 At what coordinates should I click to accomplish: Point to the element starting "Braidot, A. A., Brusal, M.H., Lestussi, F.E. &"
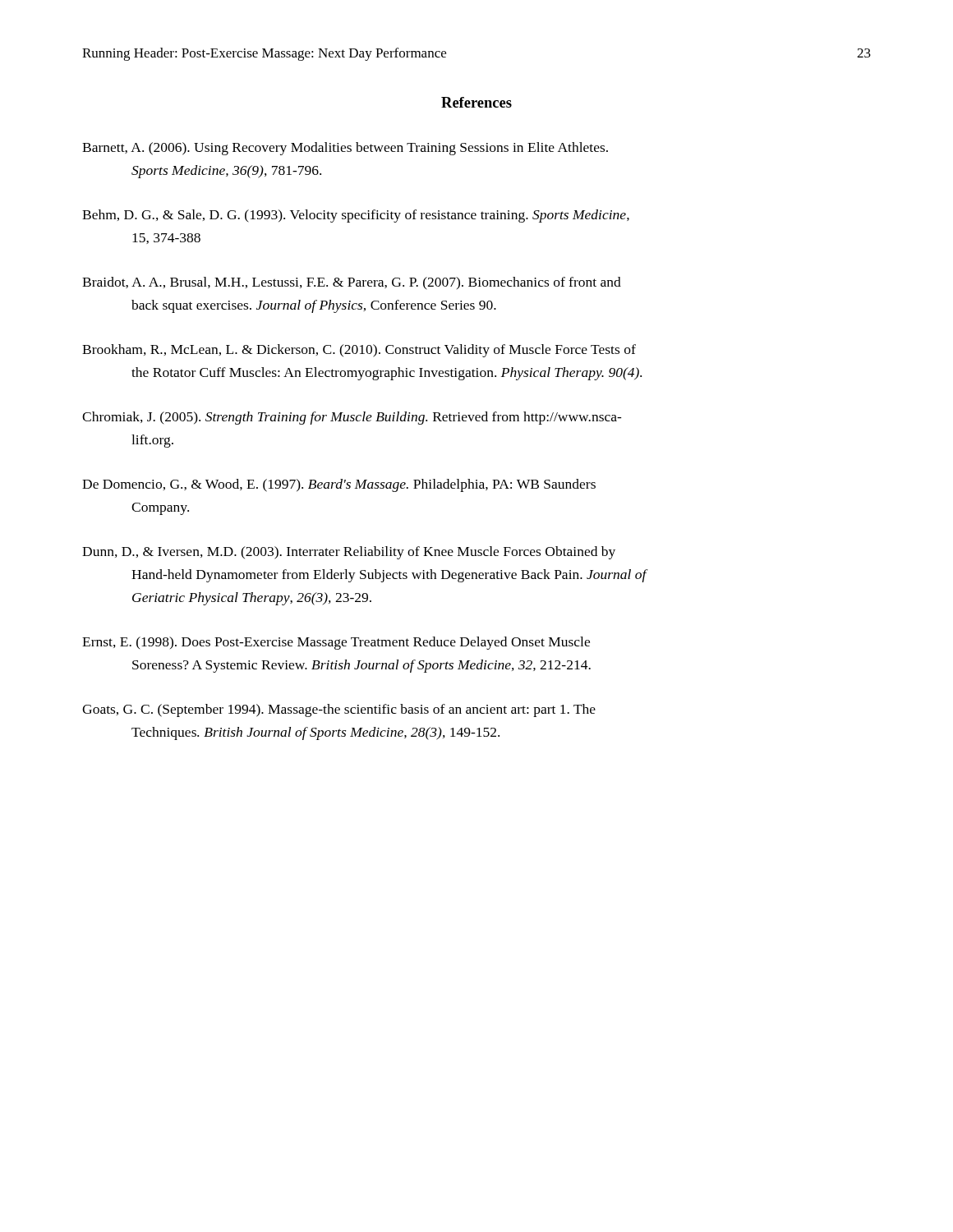point(352,293)
